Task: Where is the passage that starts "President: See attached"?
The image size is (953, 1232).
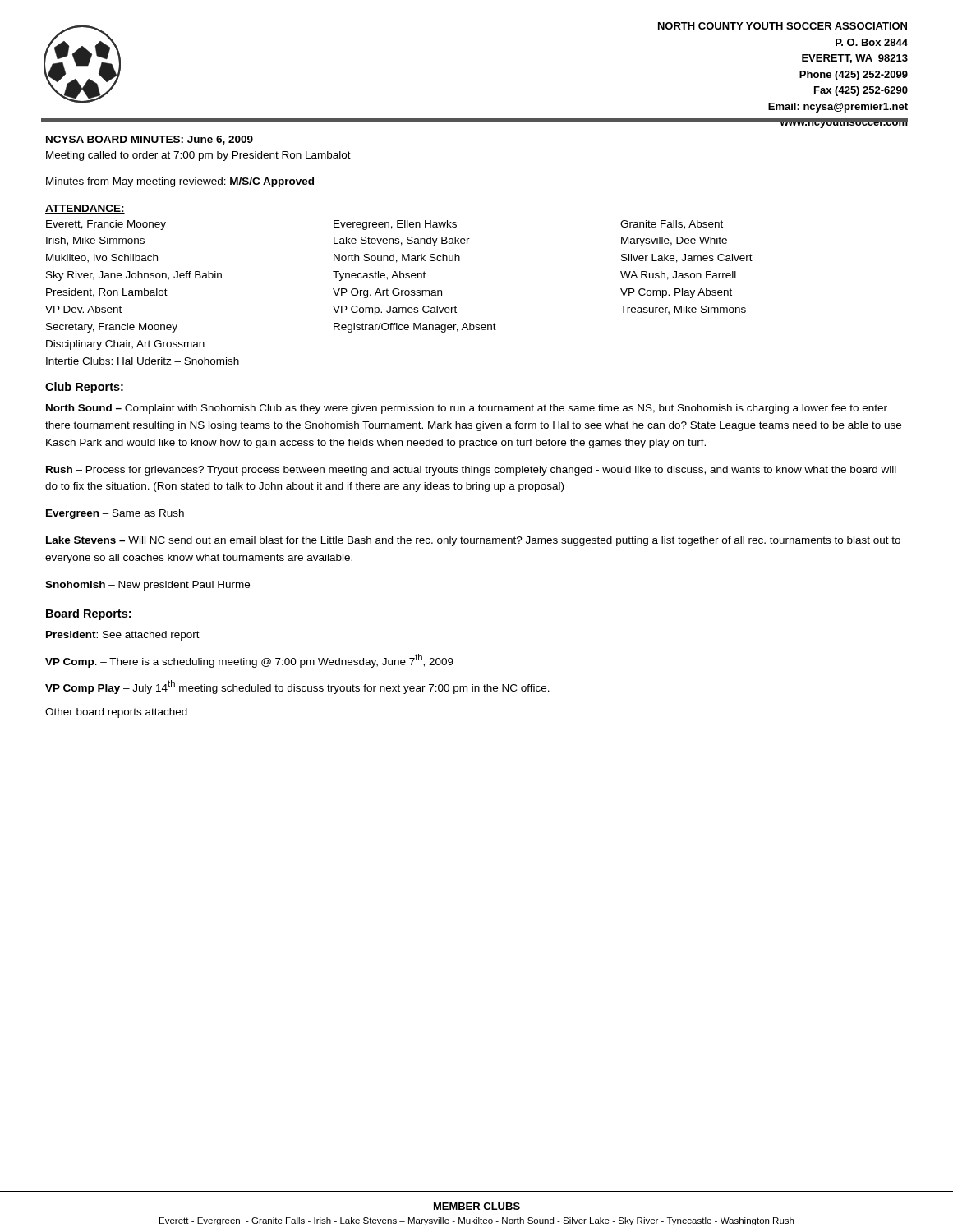Action: pyautogui.click(x=122, y=635)
